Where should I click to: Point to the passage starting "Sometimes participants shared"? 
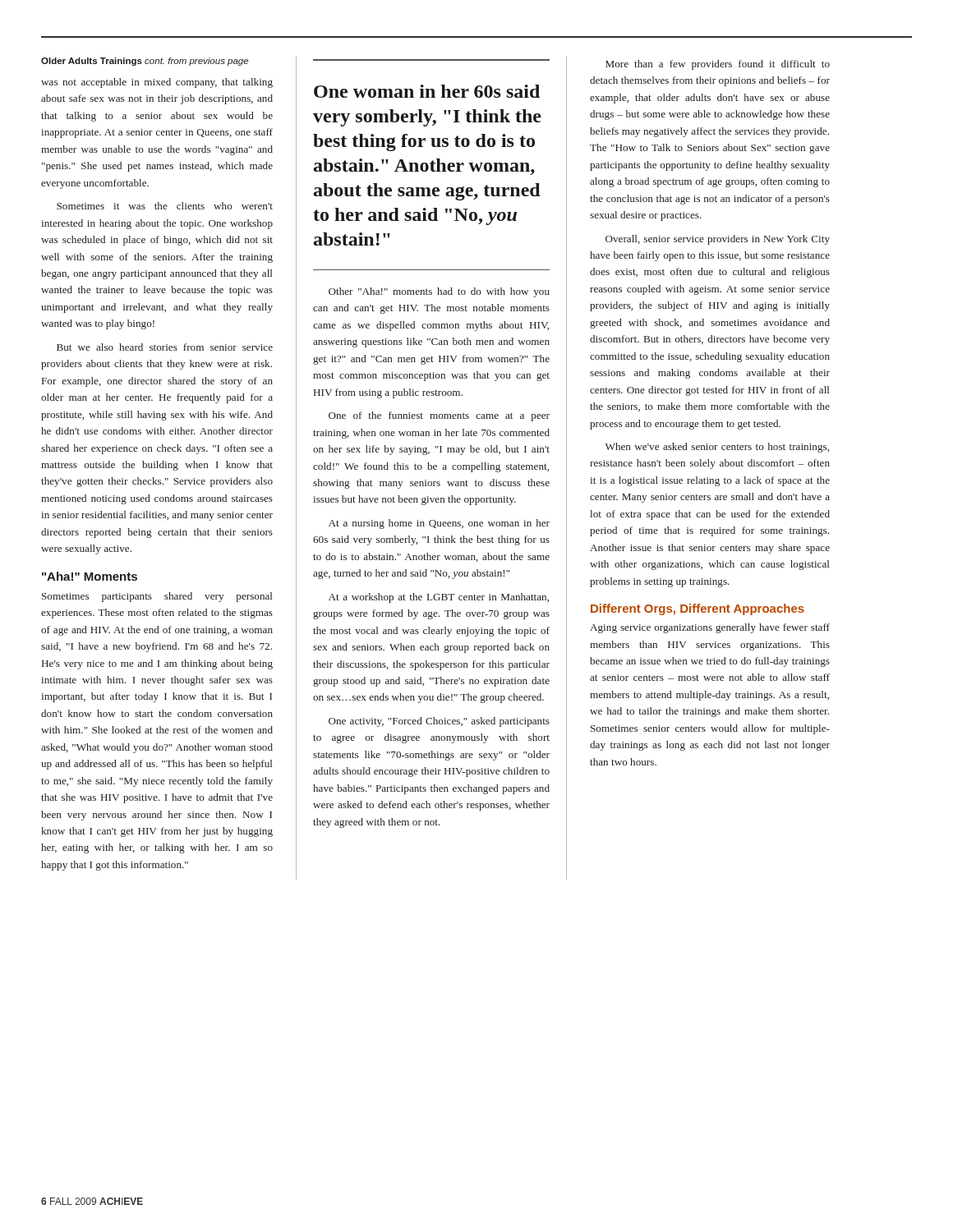coord(157,730)
